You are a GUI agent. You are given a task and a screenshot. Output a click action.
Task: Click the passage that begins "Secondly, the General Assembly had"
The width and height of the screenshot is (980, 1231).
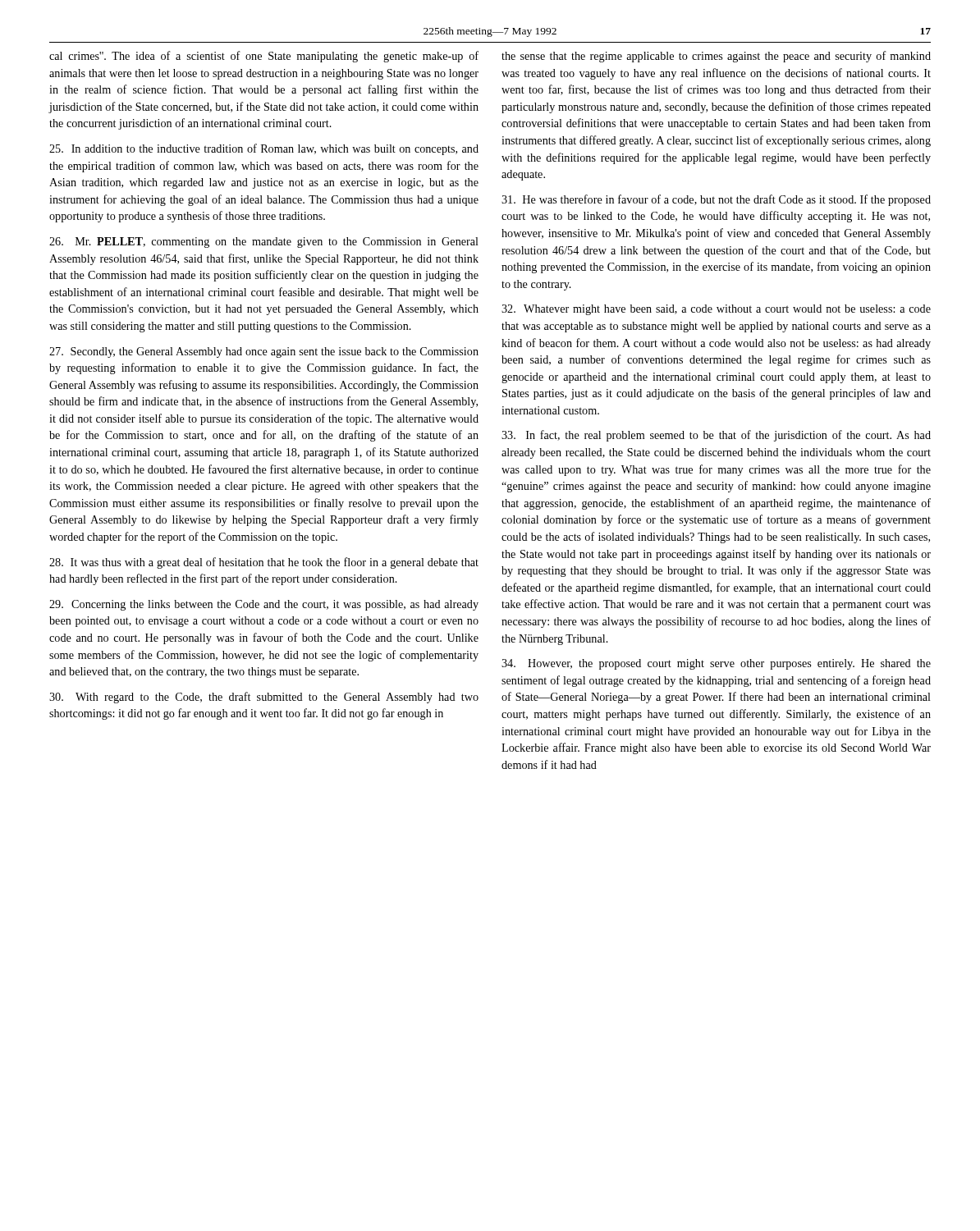264,444
